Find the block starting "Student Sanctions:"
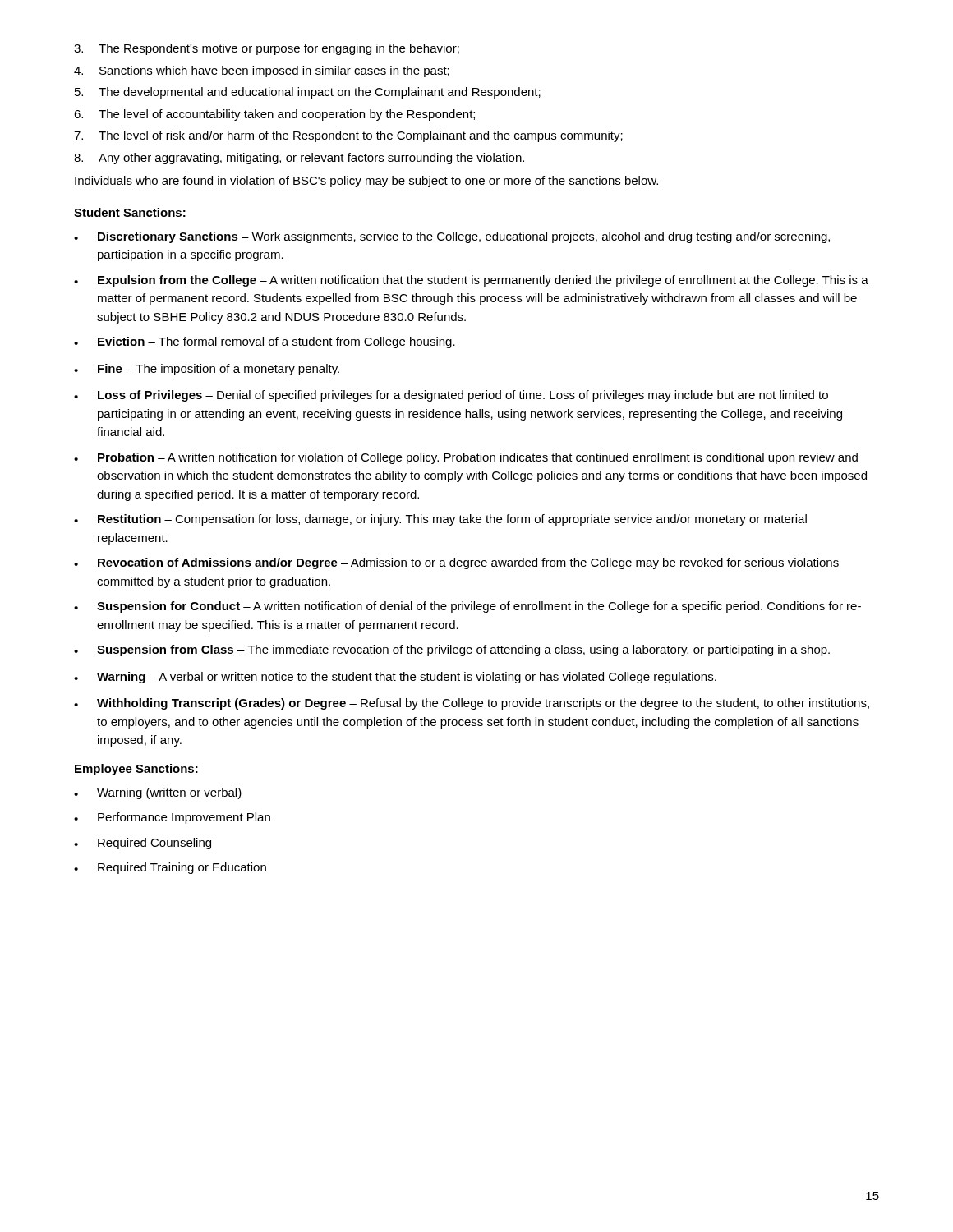953x1232 pixels. (x=130, y=212)
